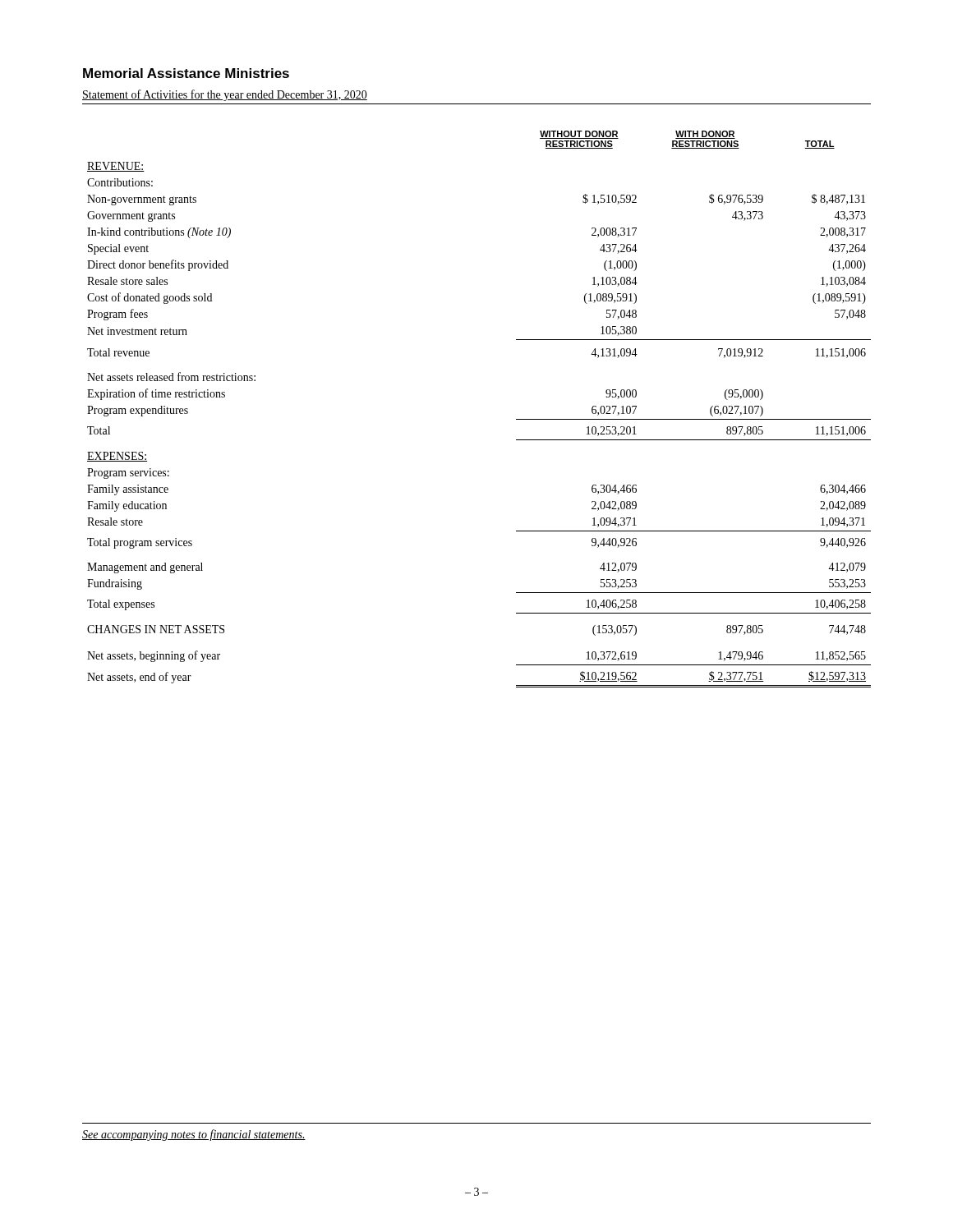This screenshot has height=1232, width=953.
Task: Locate the table with the text "Family assistance"
Action: 476,407
